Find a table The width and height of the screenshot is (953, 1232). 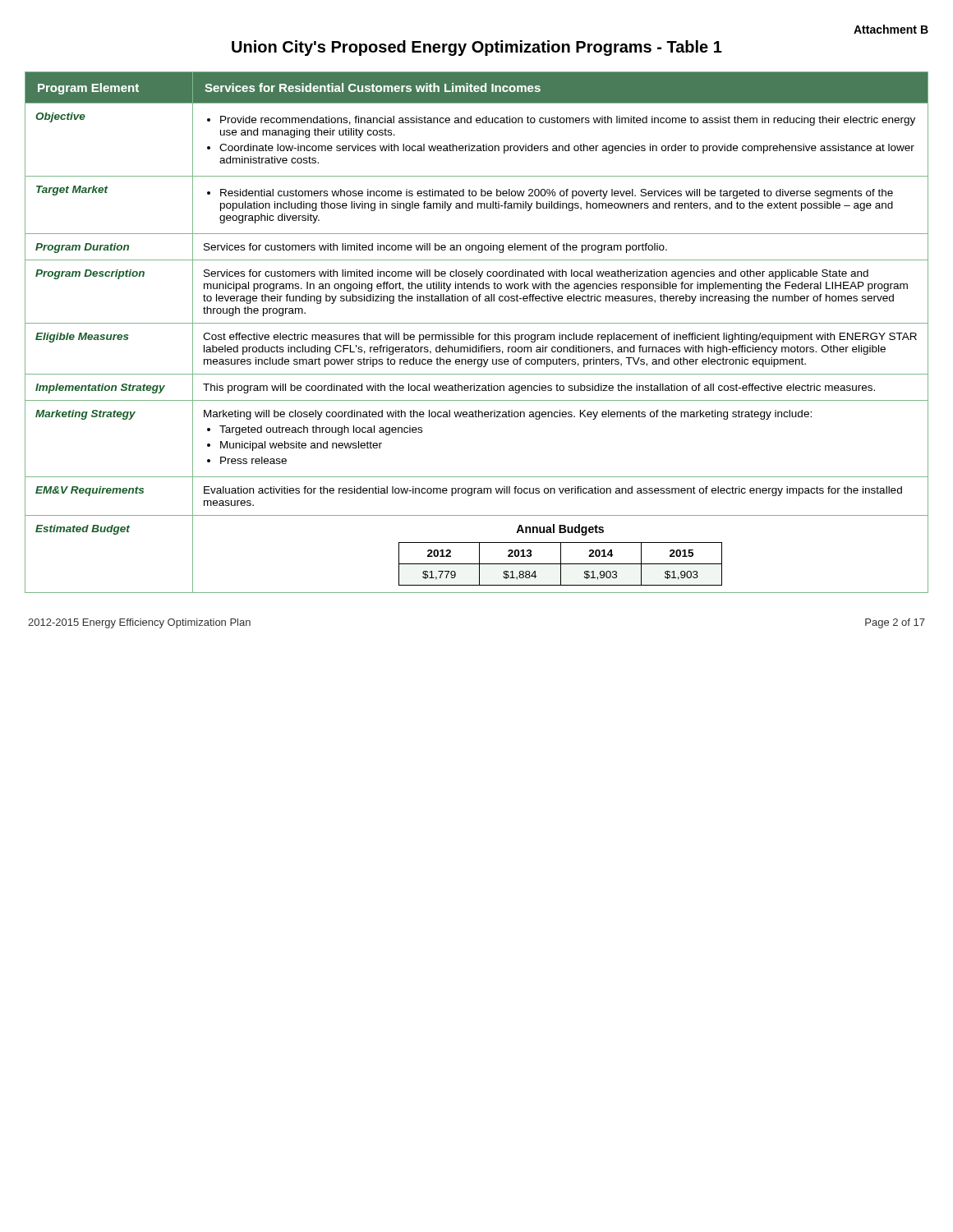coord(476,332)
